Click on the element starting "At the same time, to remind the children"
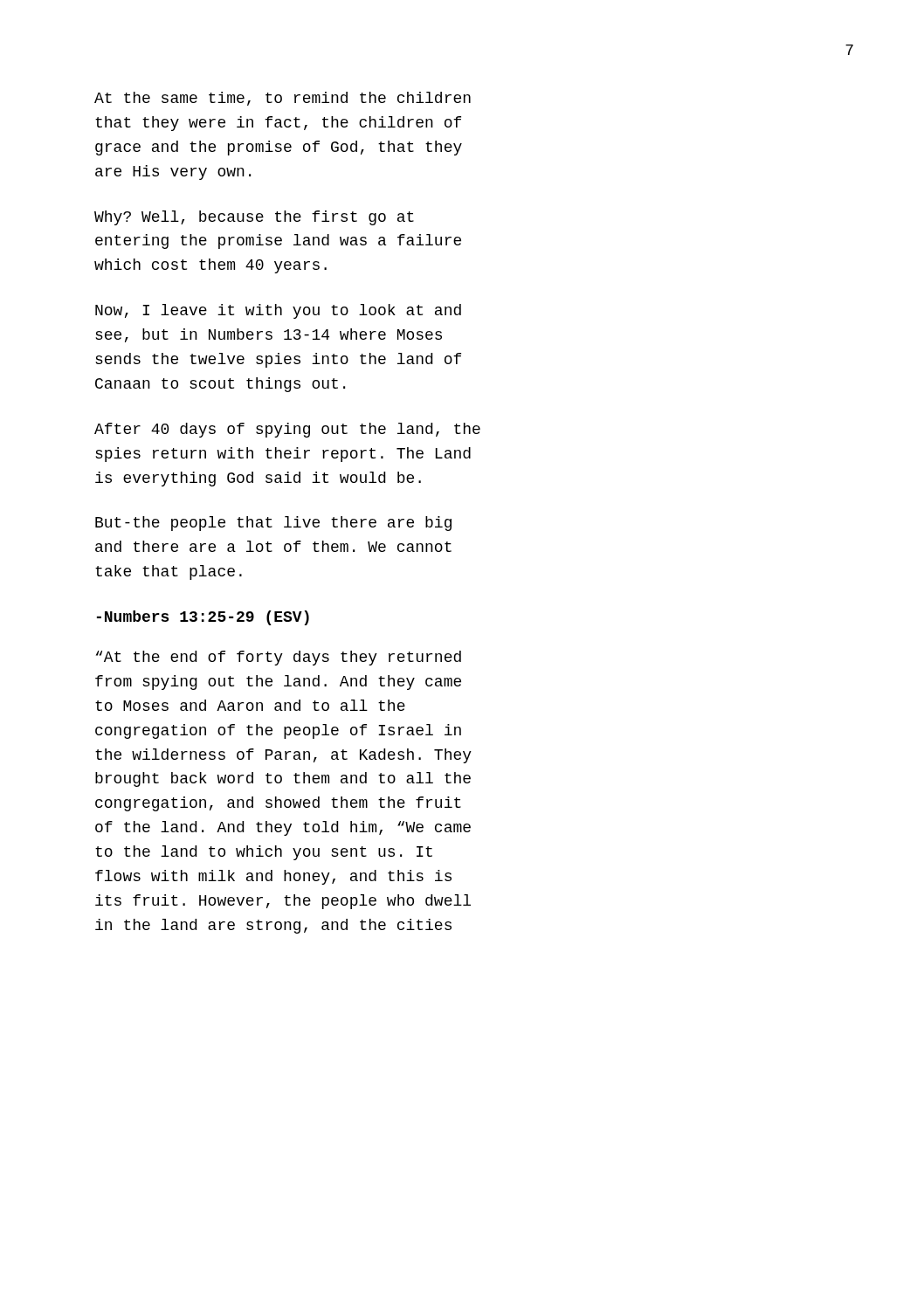Image resolution: width=924 pixels, height=1310 pixels. click(283, 135)
